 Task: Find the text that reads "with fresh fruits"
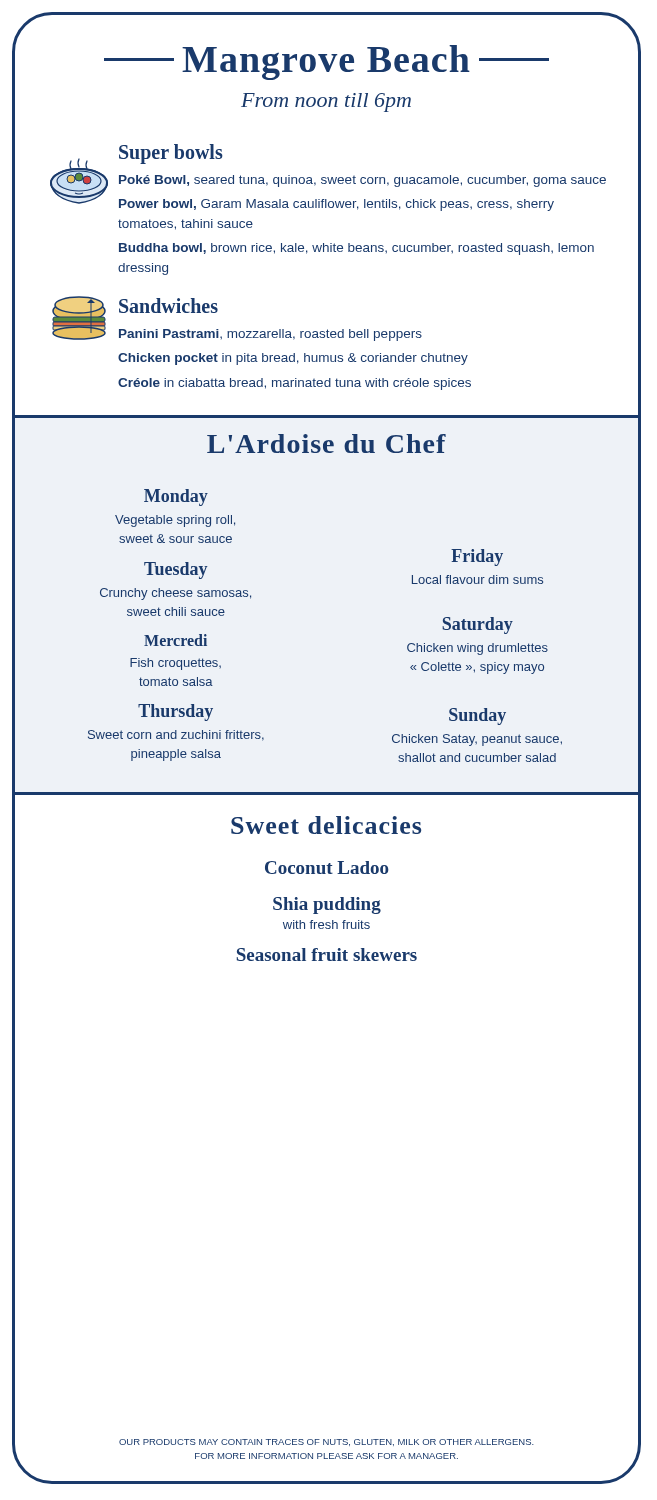pos(326,924)
